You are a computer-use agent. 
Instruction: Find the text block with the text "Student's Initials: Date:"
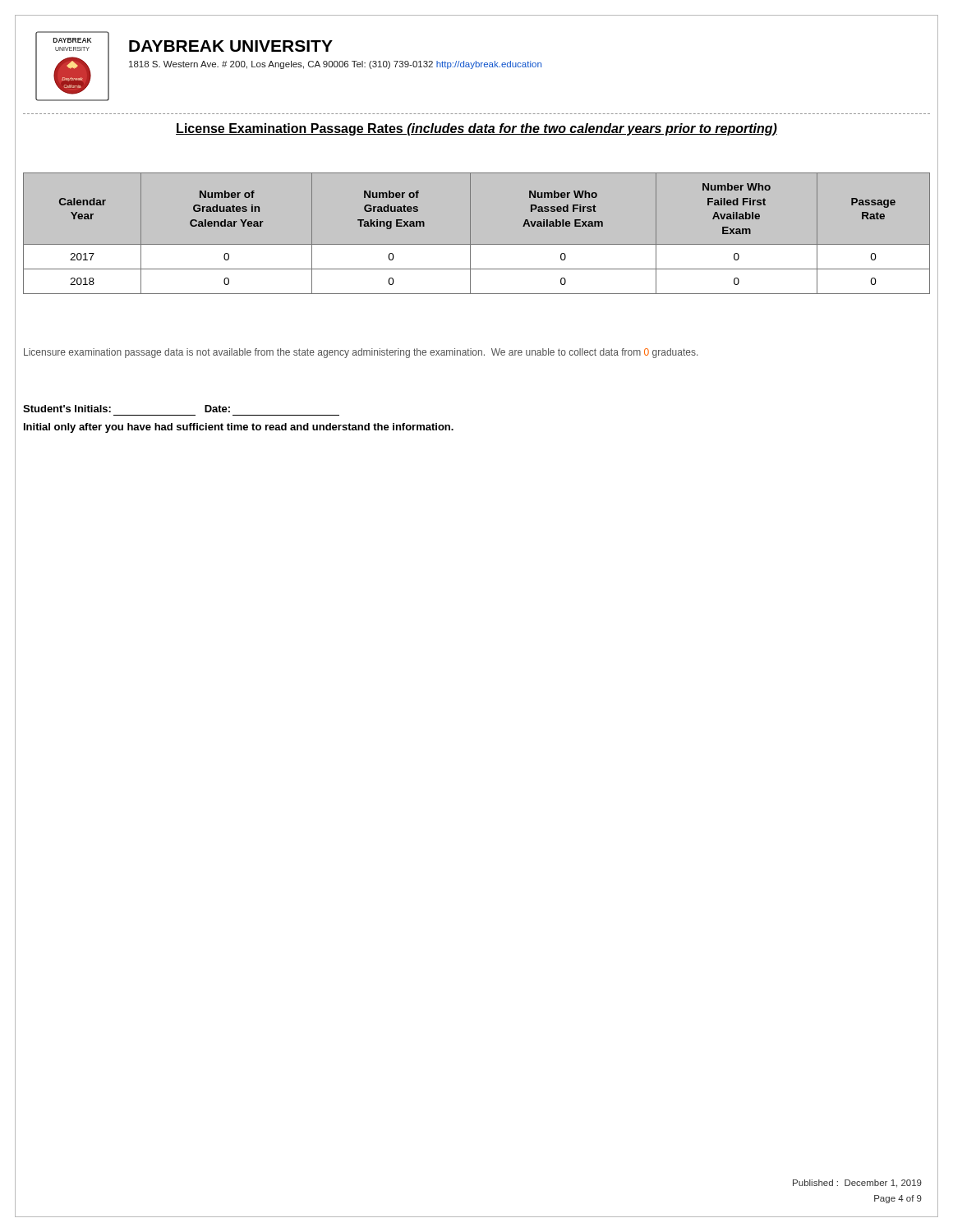pyautogui.click(x=68, y=409)
